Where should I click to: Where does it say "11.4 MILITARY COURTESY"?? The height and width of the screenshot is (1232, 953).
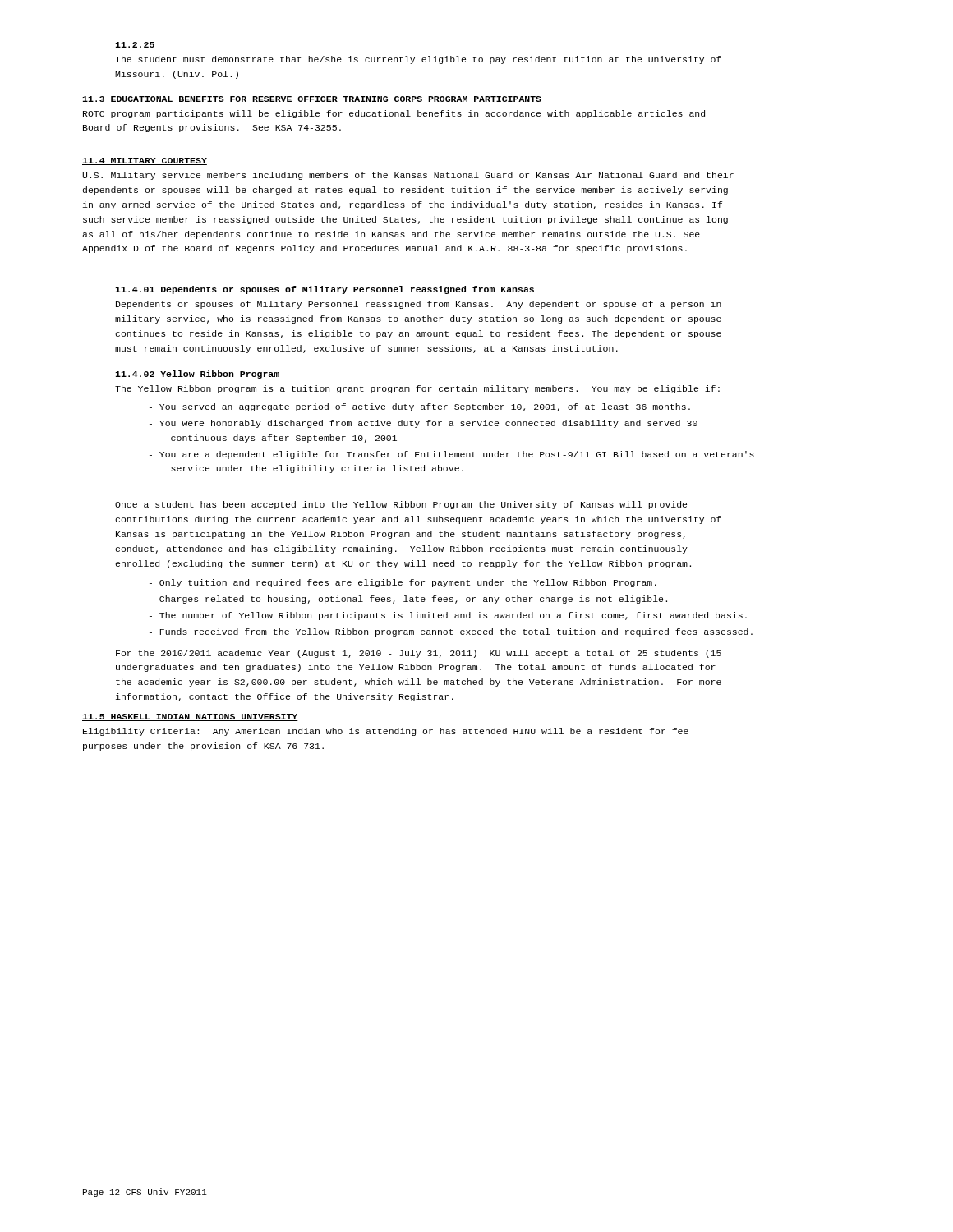click(145, 161)
